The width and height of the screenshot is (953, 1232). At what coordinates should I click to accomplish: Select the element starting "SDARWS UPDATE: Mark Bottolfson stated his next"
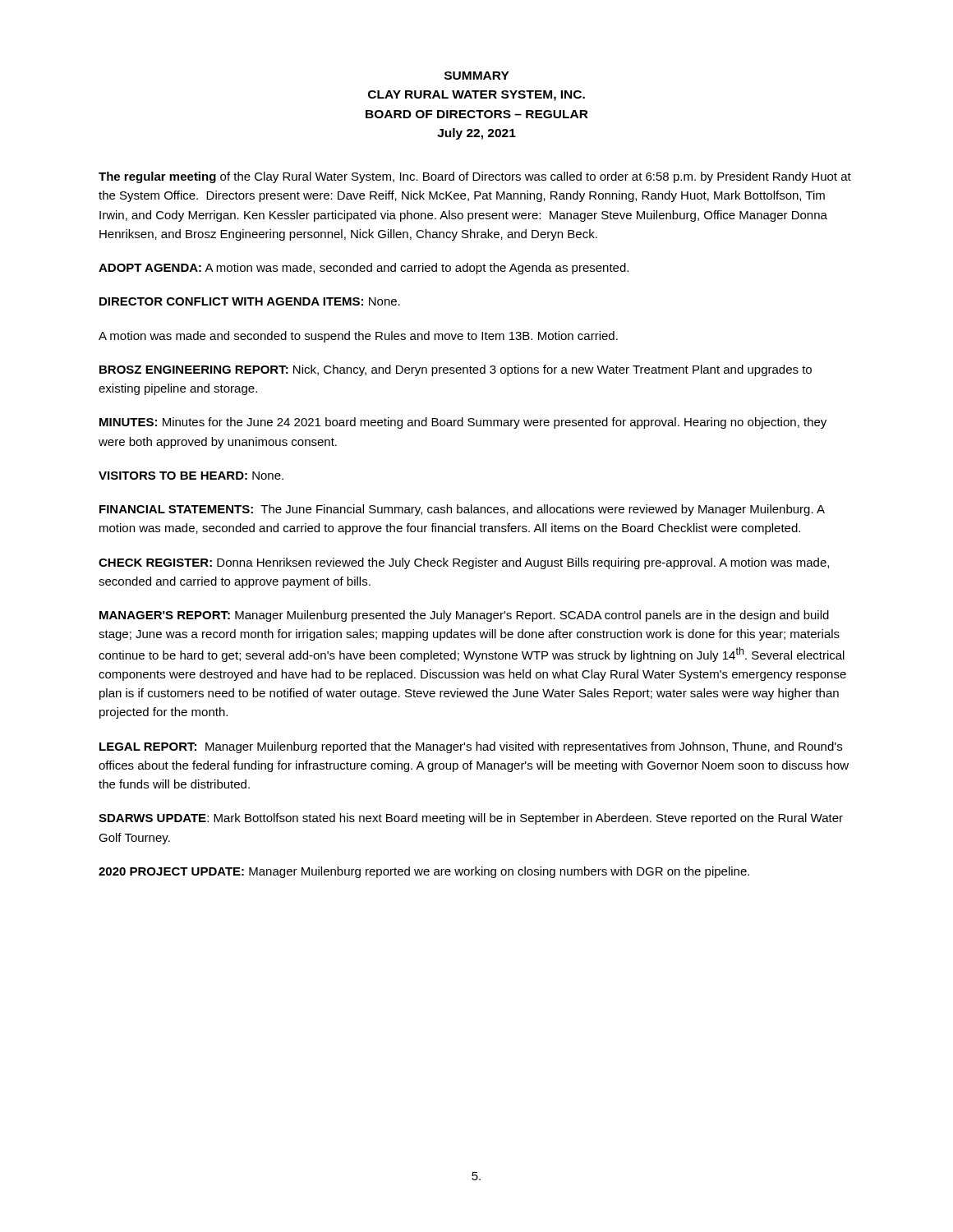coord(471,827)
